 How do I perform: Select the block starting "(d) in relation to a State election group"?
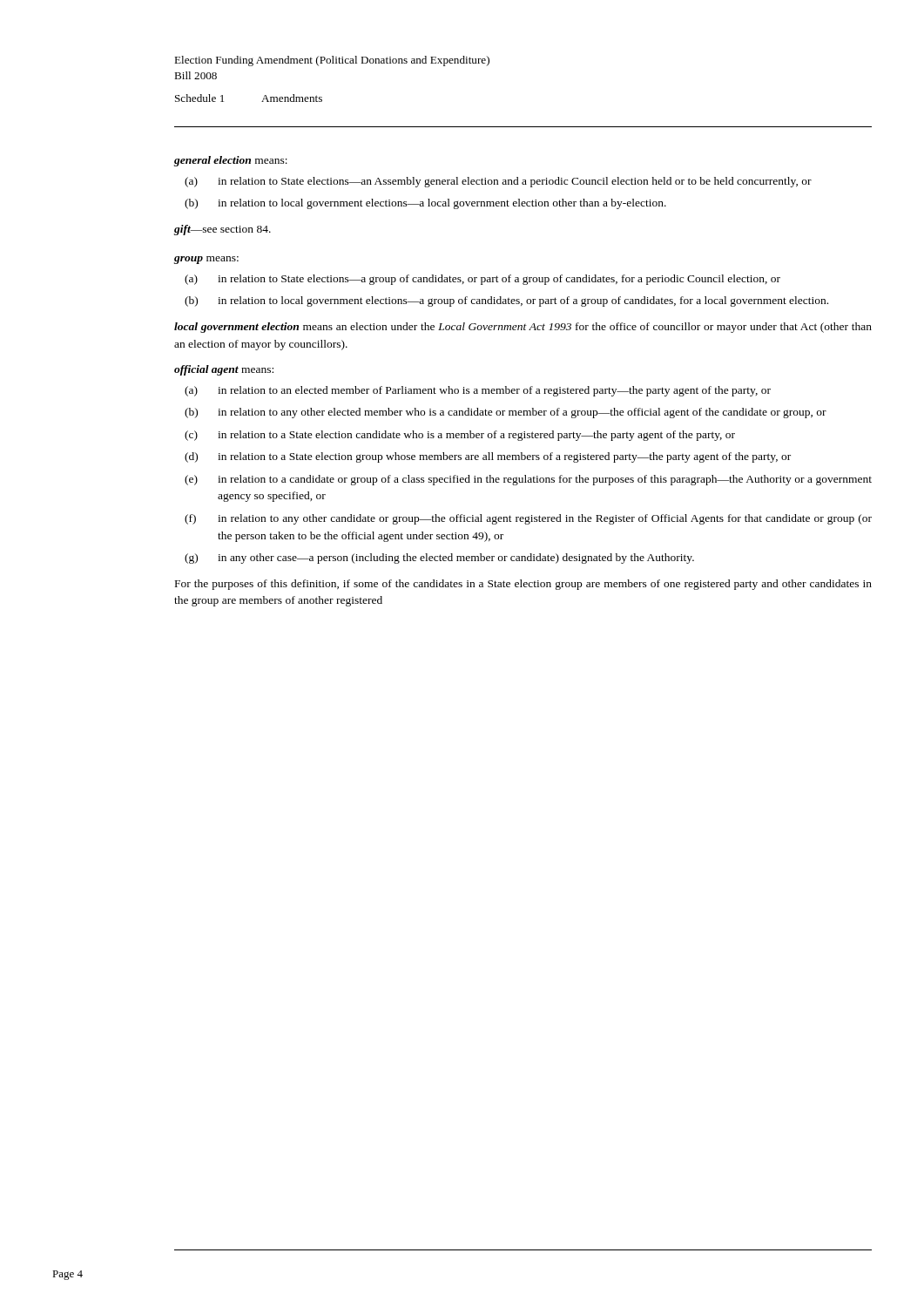tap(523, 457)
